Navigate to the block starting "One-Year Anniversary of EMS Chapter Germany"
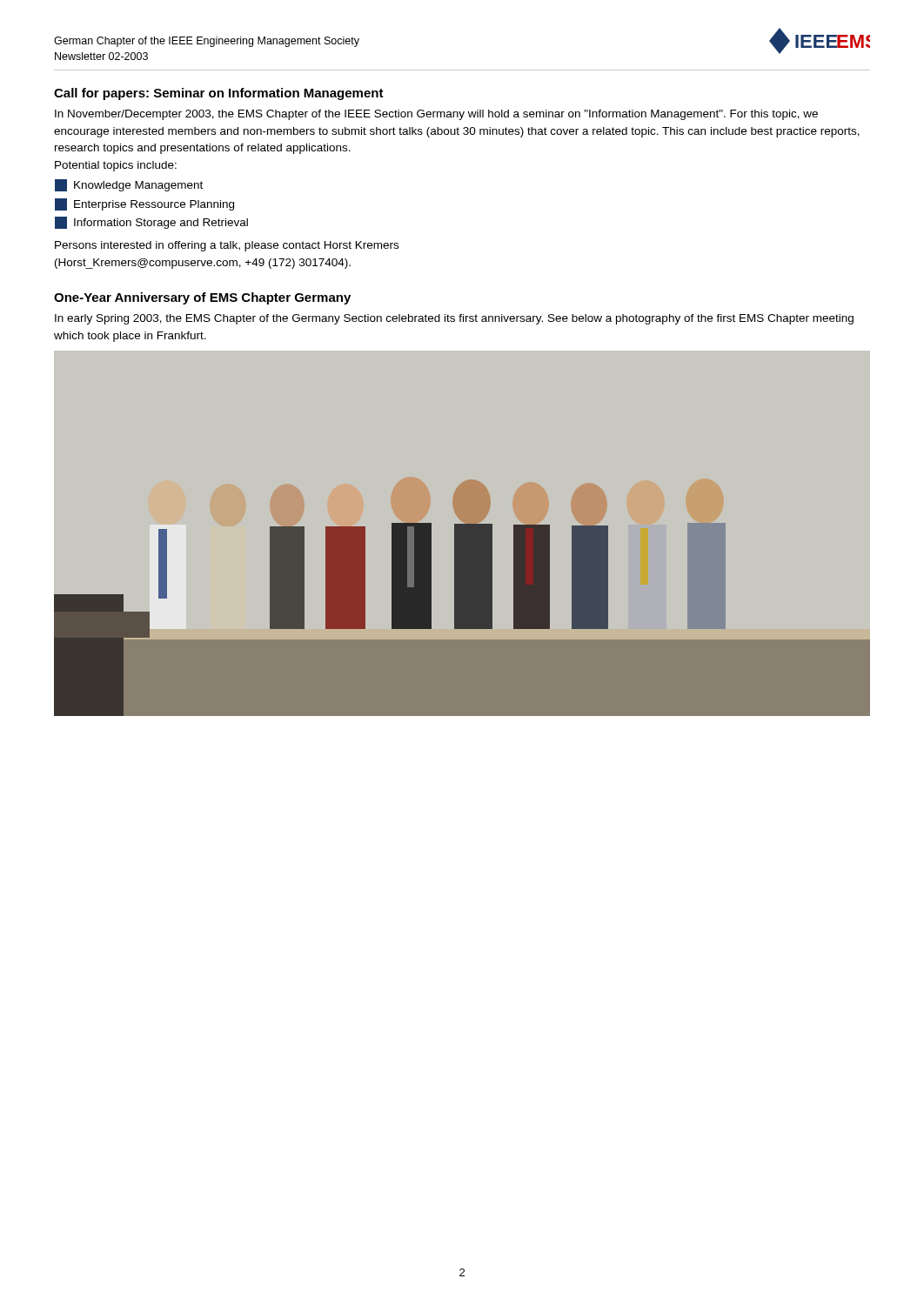The image size is (924, 1305). pos(202,297)
